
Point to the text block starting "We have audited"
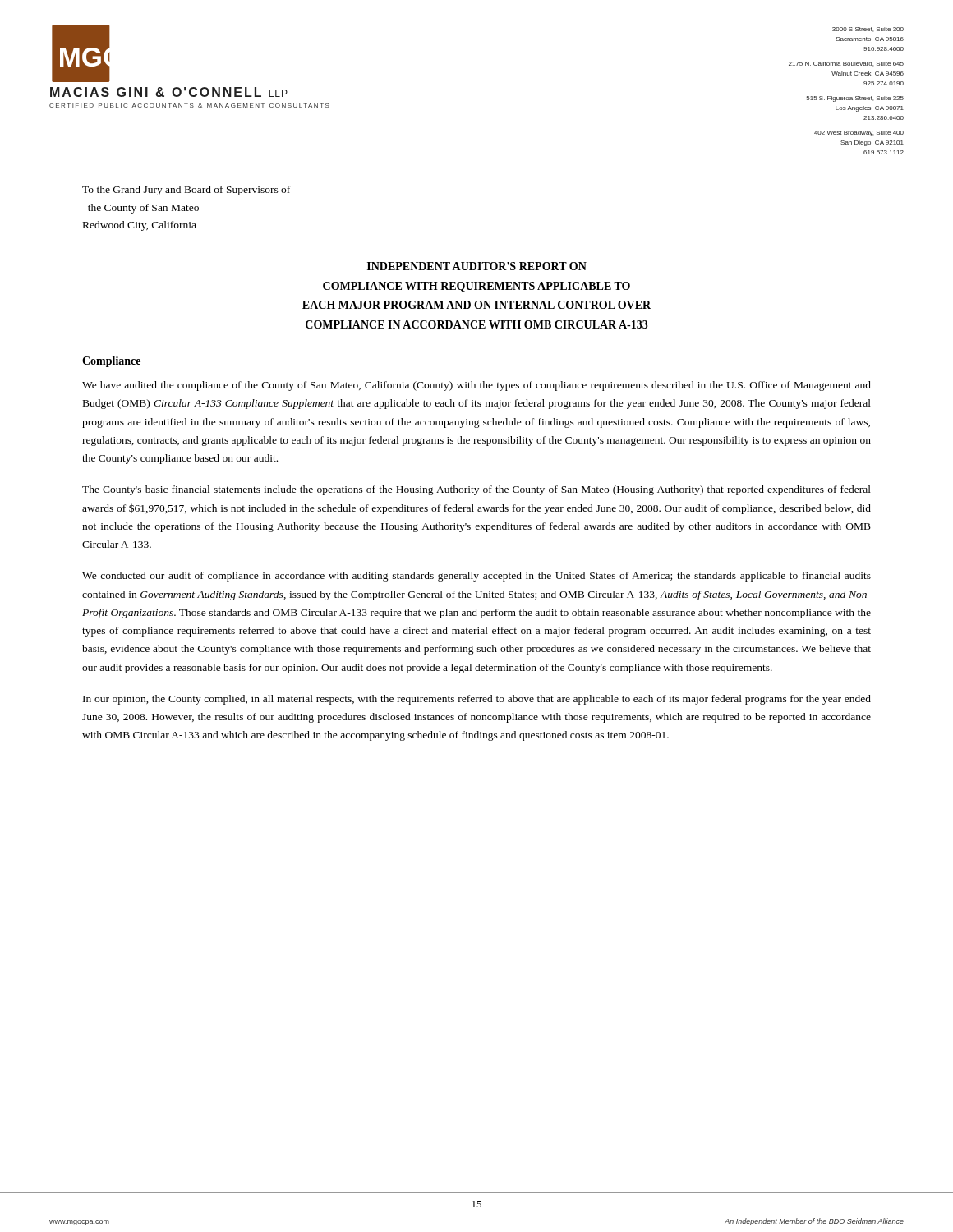point(476,421)
